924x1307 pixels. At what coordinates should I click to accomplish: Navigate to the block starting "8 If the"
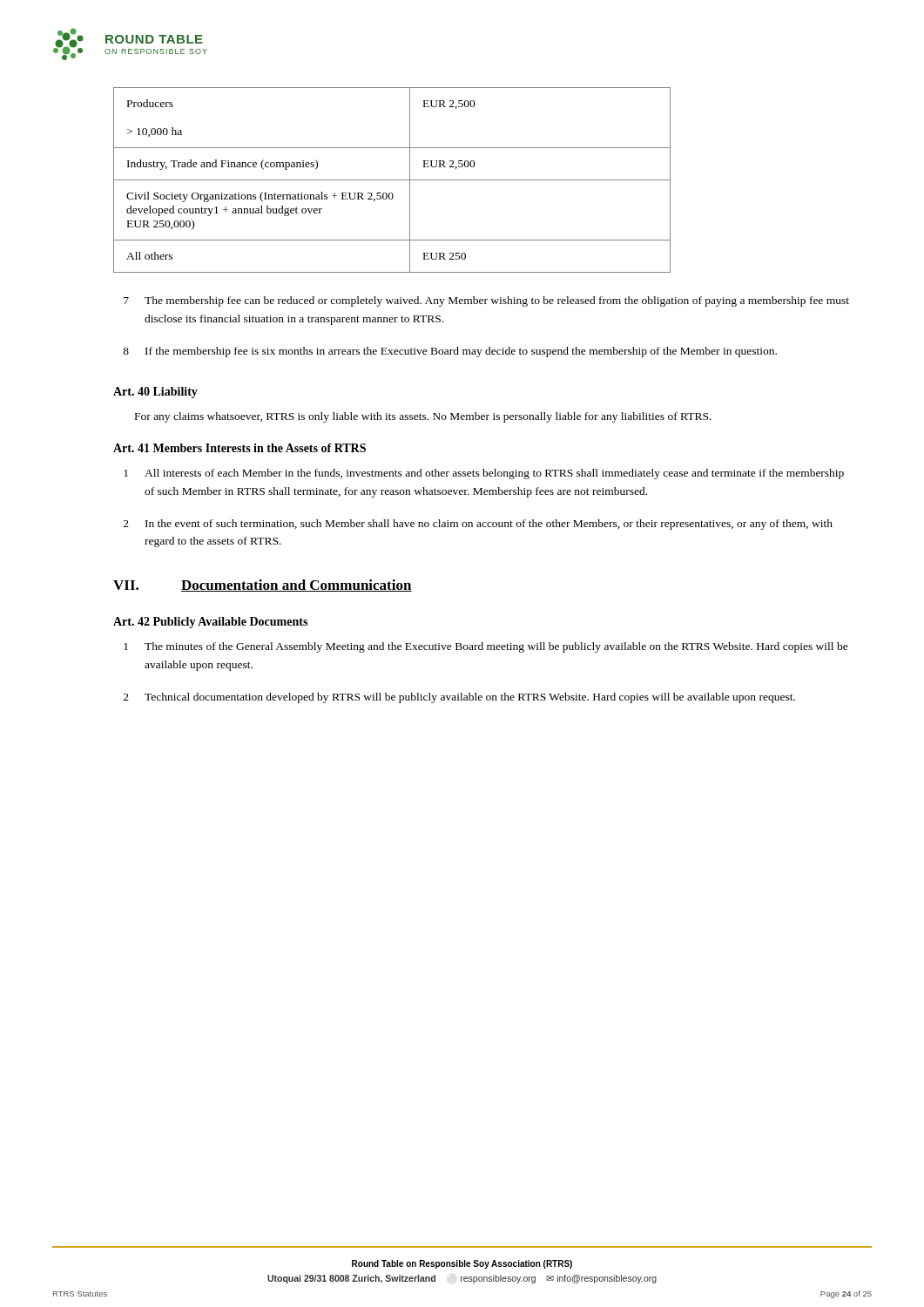tap(484, 351)
